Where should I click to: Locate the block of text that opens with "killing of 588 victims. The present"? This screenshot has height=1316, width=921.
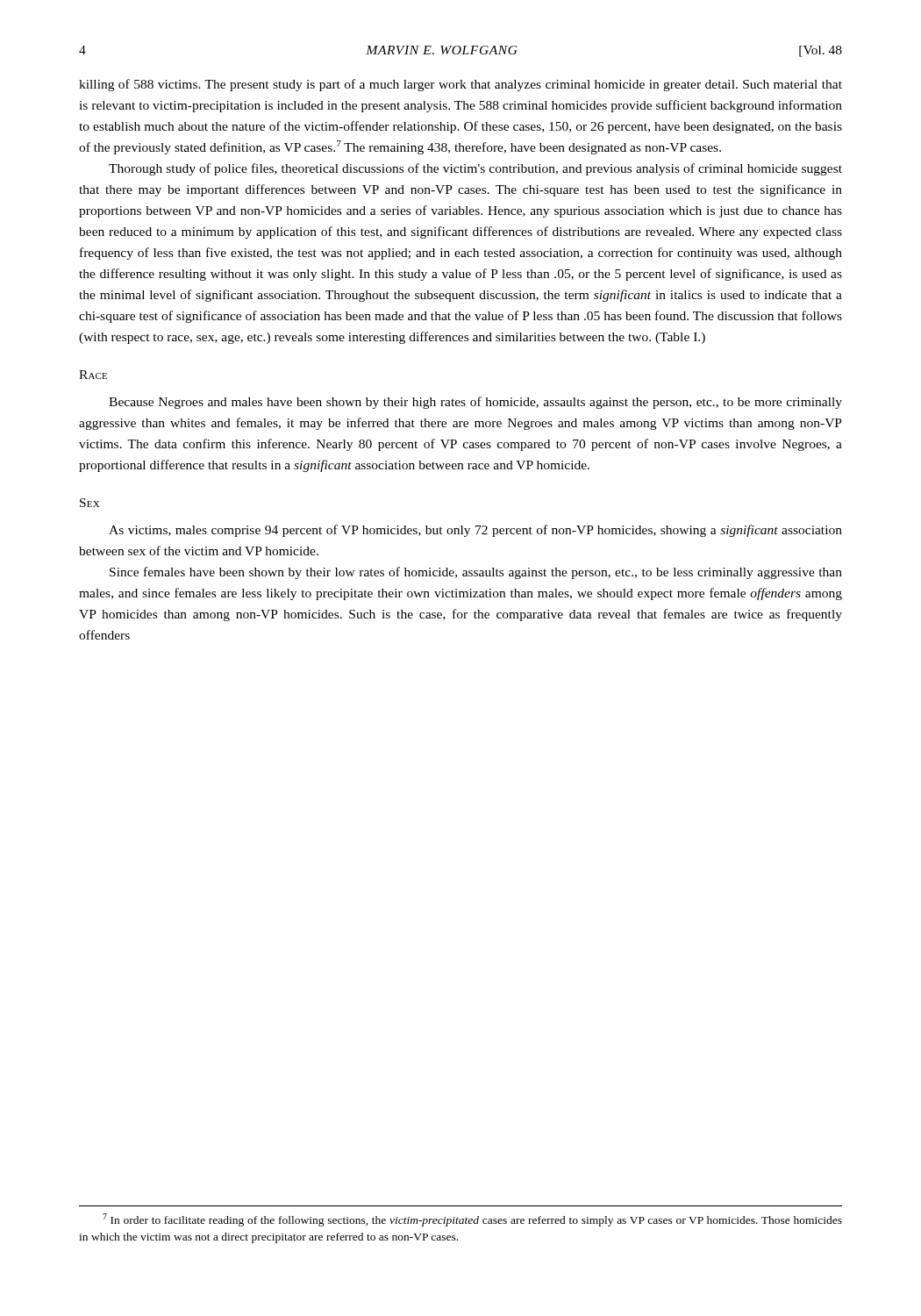(x=460, y=116)
